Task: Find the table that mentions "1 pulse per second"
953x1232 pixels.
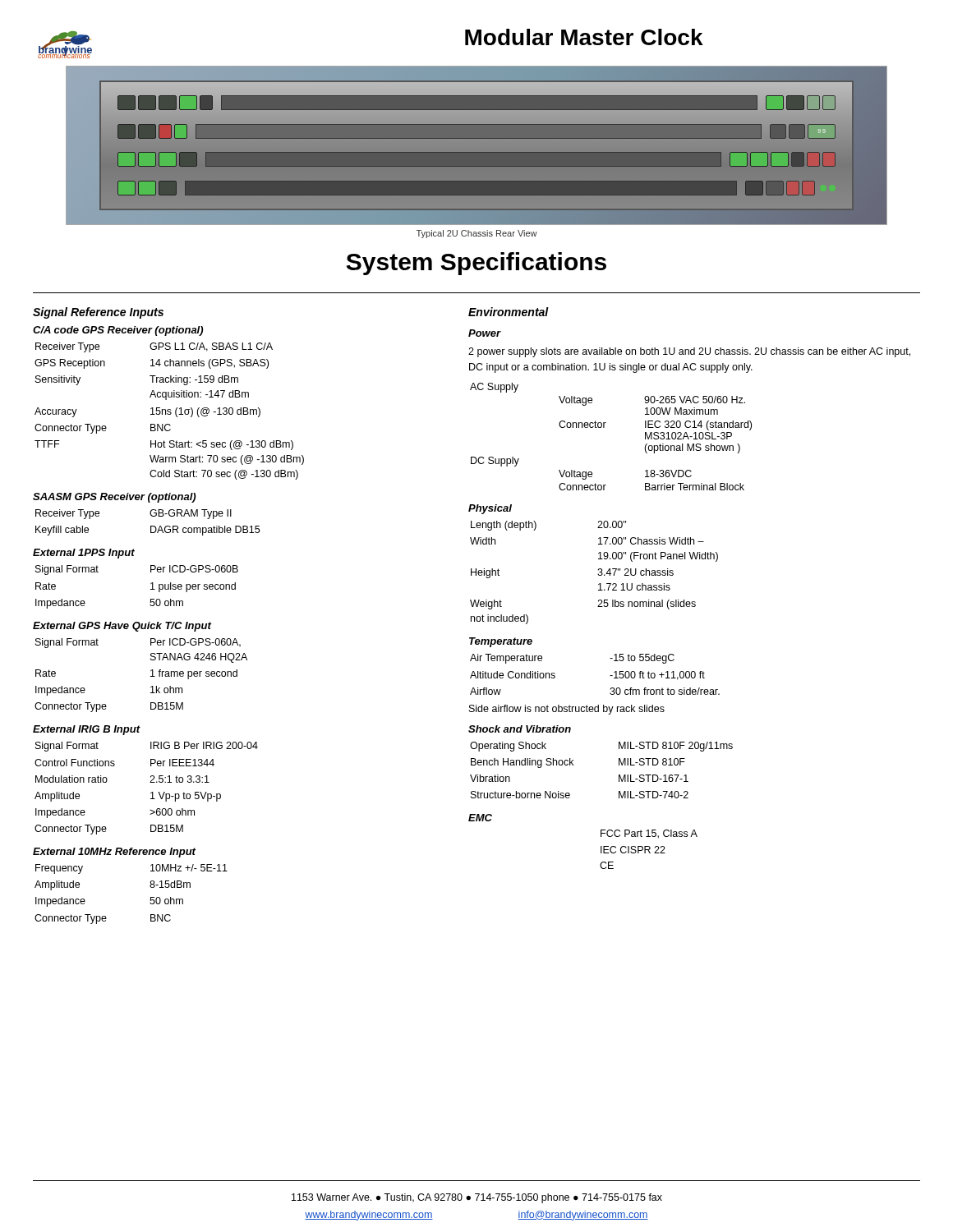Action: click(x=234, y=586)
